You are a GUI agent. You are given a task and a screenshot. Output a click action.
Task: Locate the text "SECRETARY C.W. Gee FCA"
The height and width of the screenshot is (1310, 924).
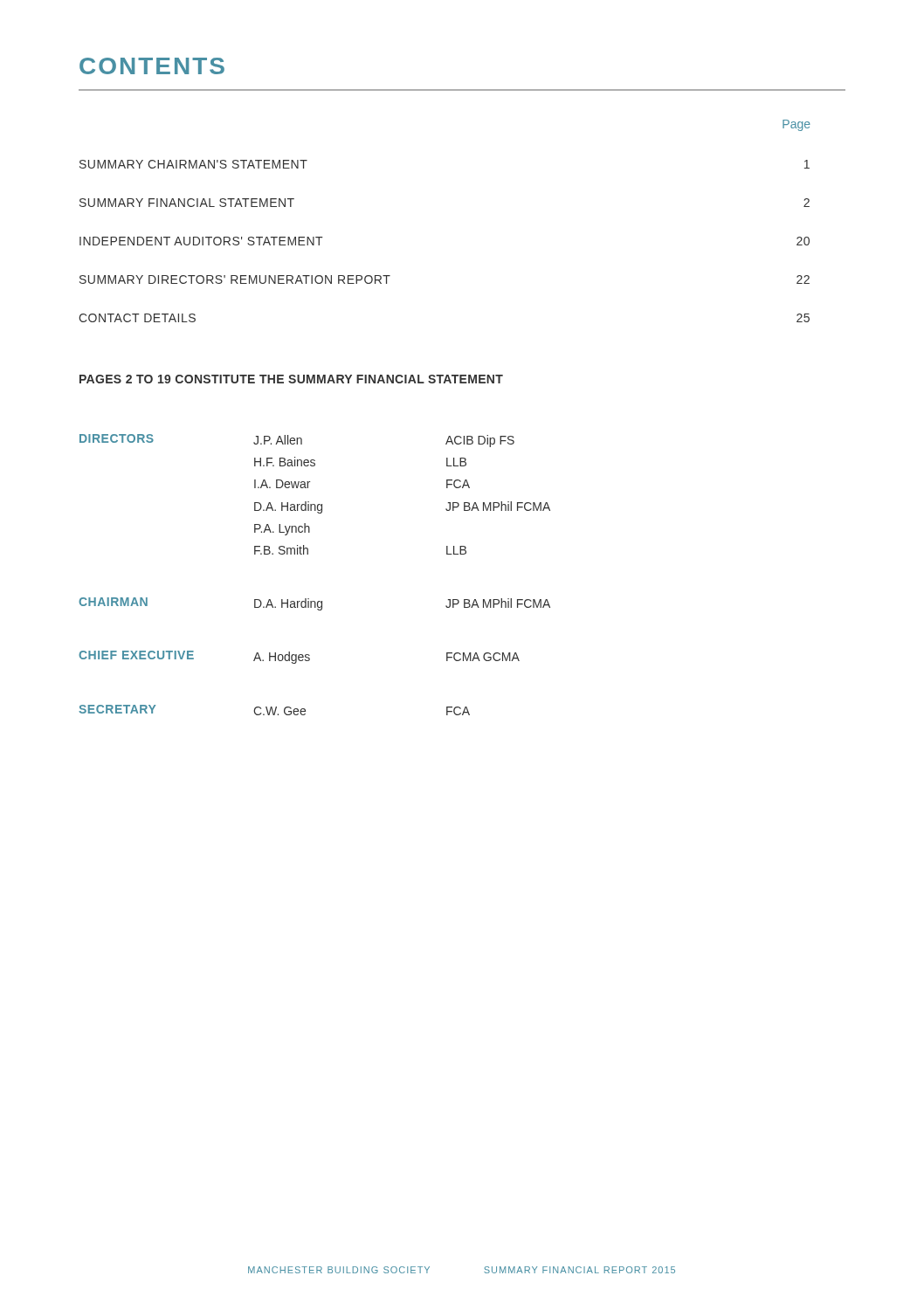(x=462, y=711)
